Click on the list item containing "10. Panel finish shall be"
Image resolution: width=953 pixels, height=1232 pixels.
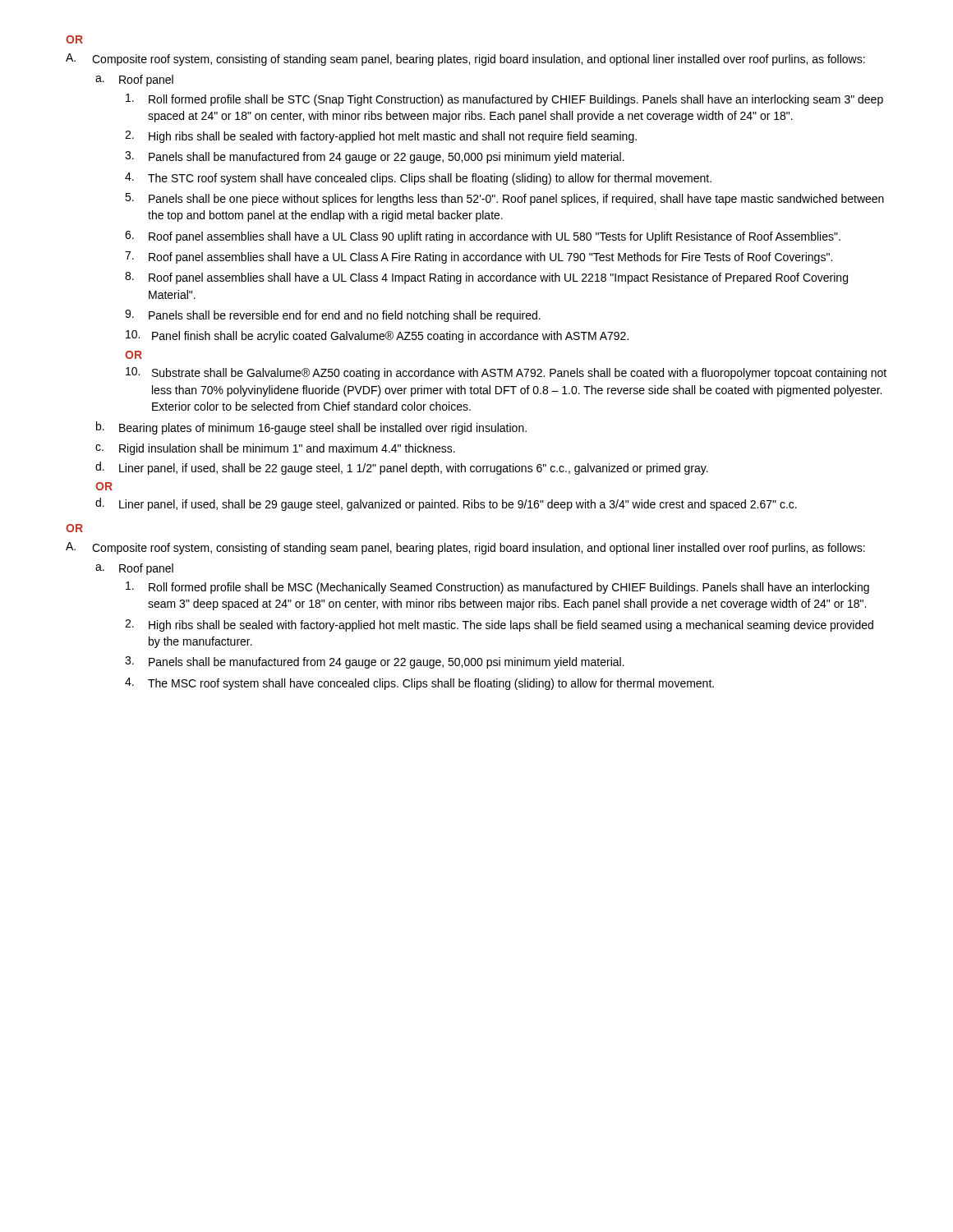click(x=506, y=336)
